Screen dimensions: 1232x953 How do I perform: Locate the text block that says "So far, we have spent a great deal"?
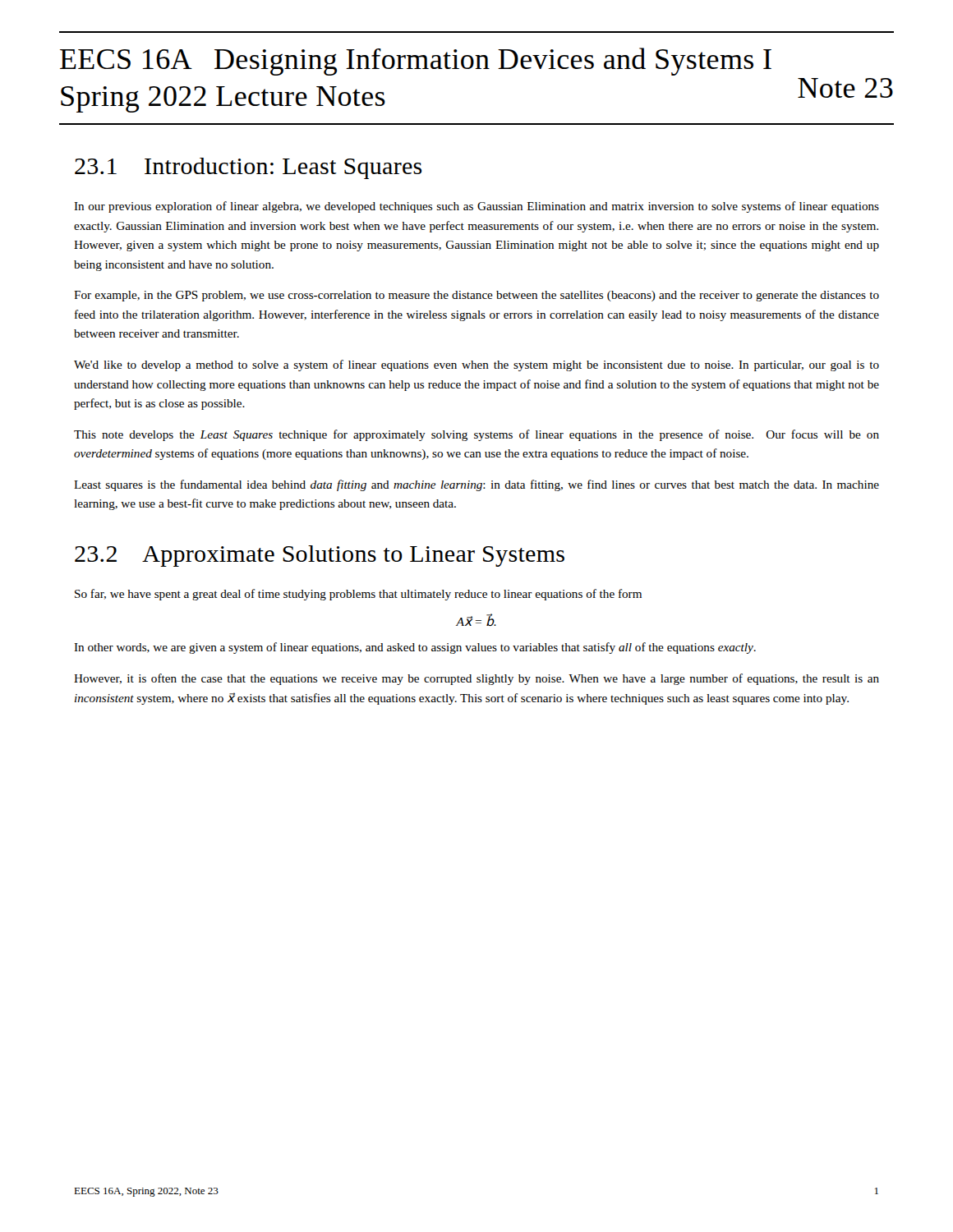pos(358,593)
